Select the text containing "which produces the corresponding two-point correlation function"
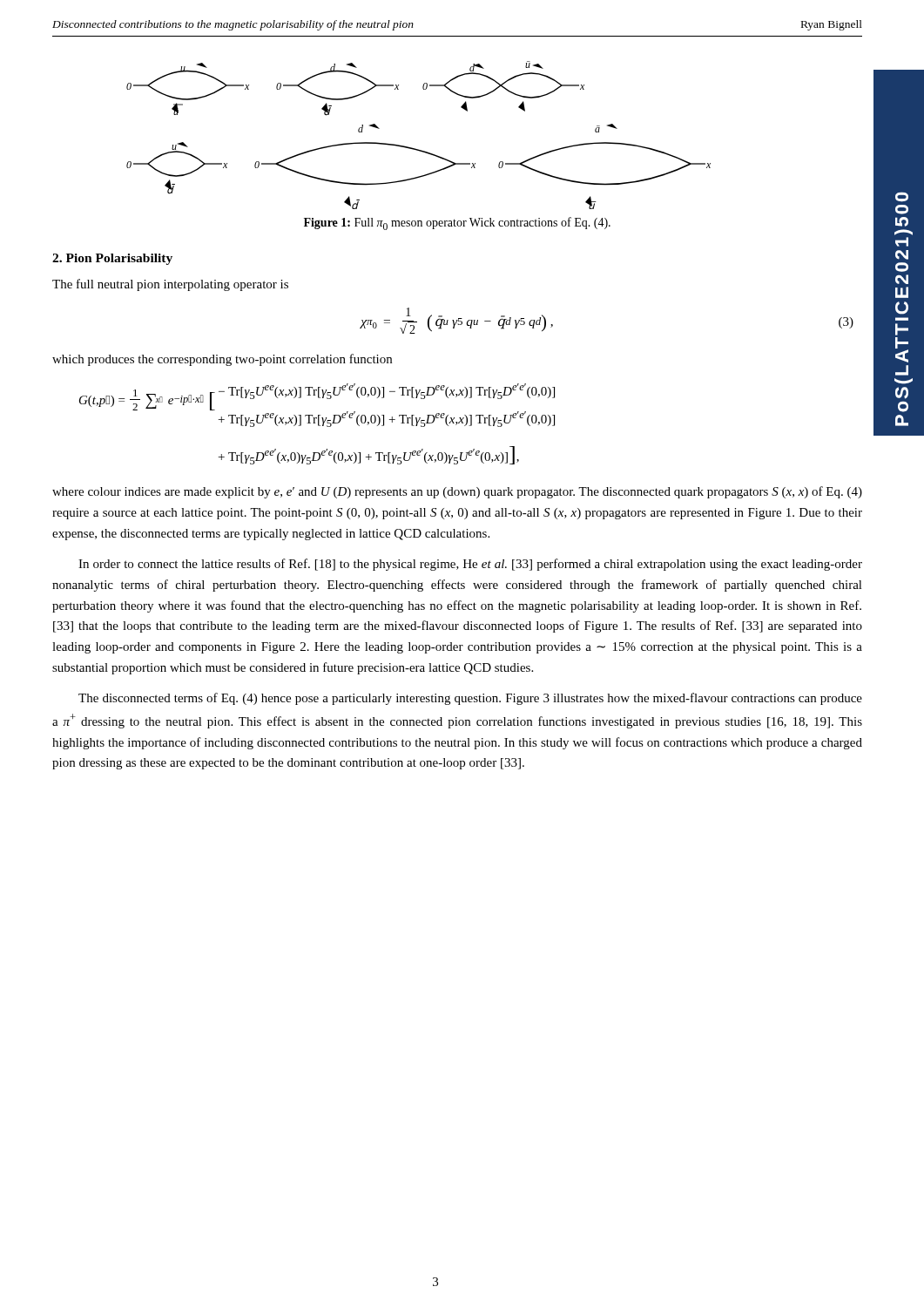This screenshot has height=1307, width=924. [x=222, y=359]
